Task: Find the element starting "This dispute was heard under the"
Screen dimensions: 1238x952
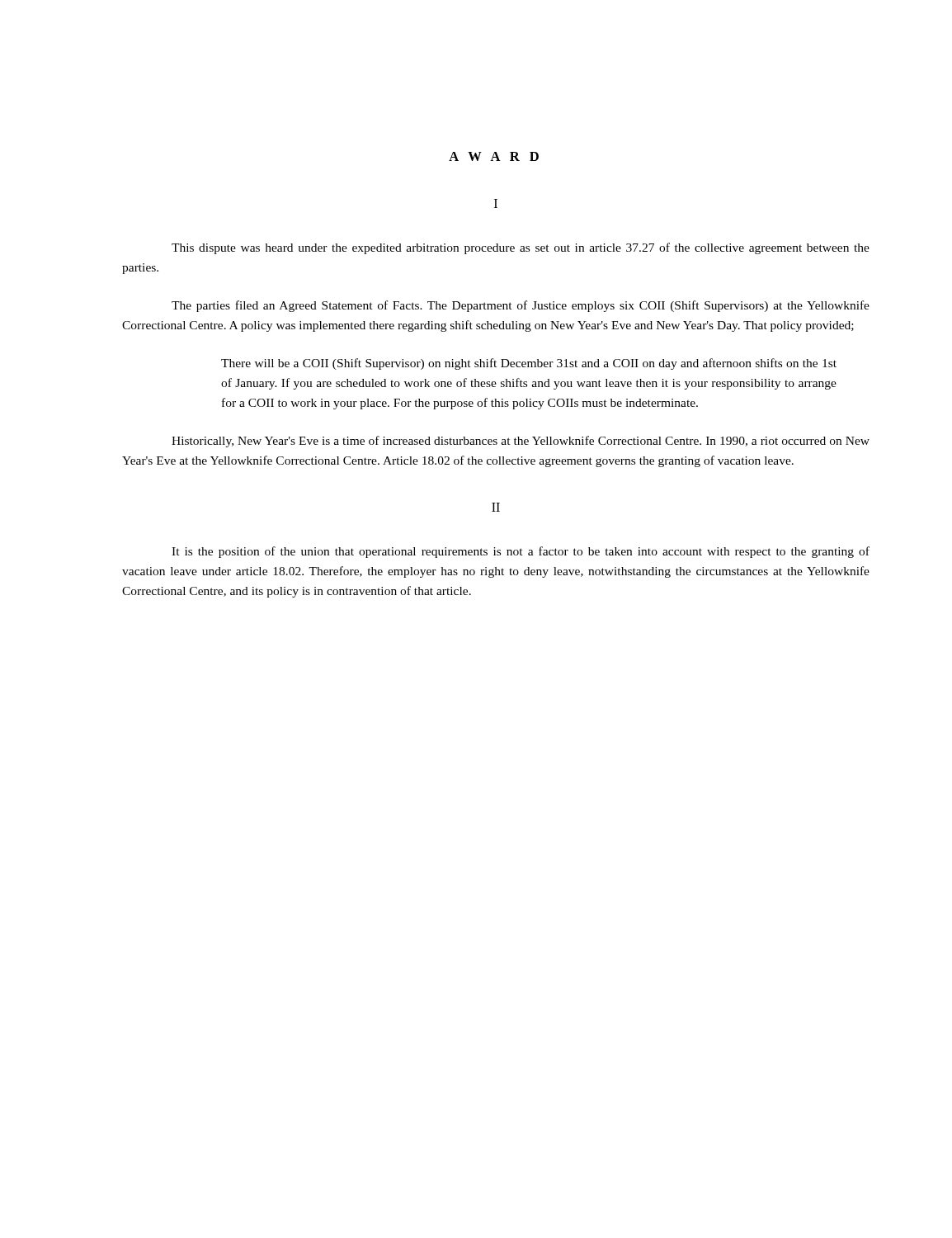Action: pos(496,257)
